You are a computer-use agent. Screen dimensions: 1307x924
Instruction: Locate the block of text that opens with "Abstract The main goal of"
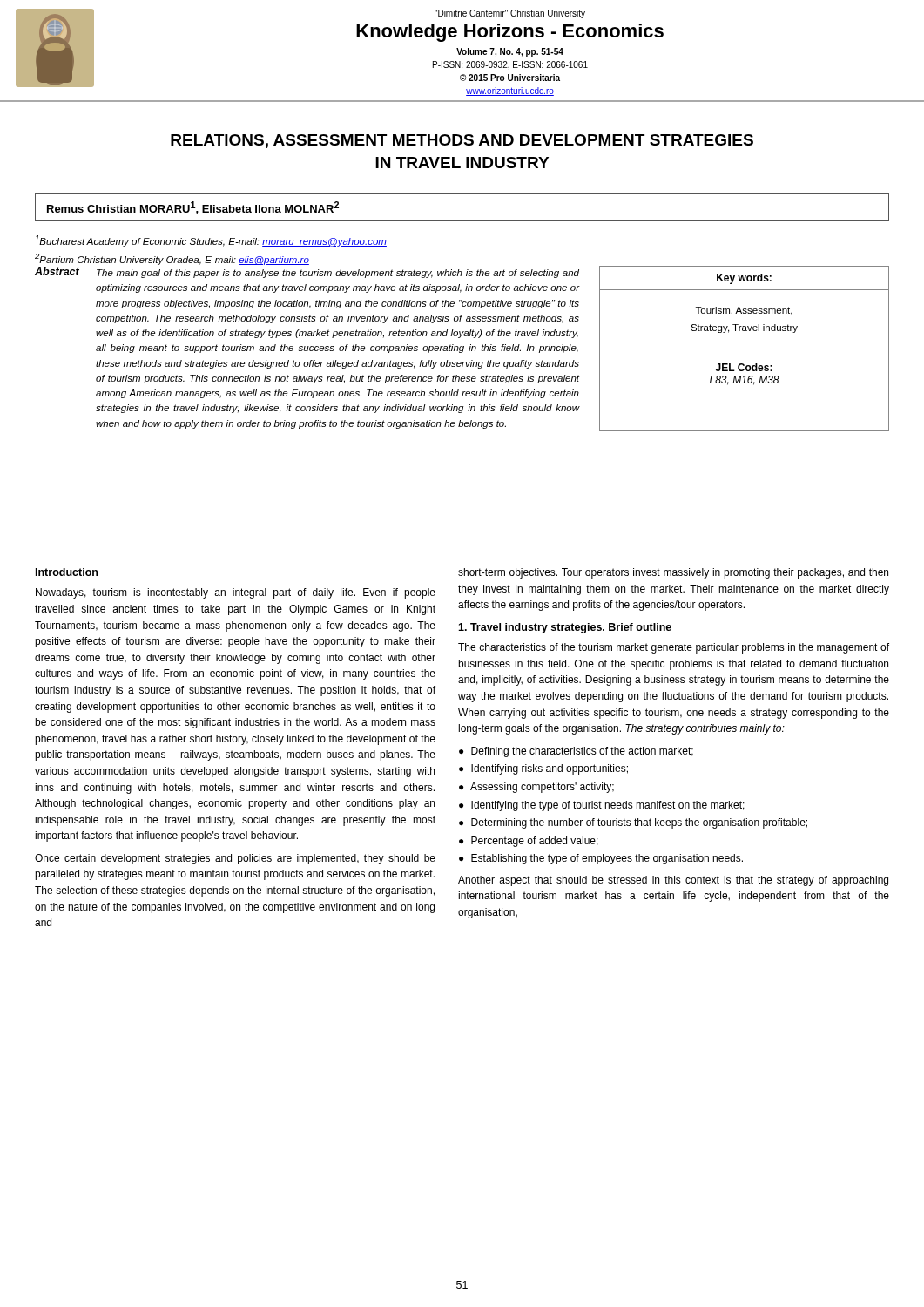click(309, 348)
